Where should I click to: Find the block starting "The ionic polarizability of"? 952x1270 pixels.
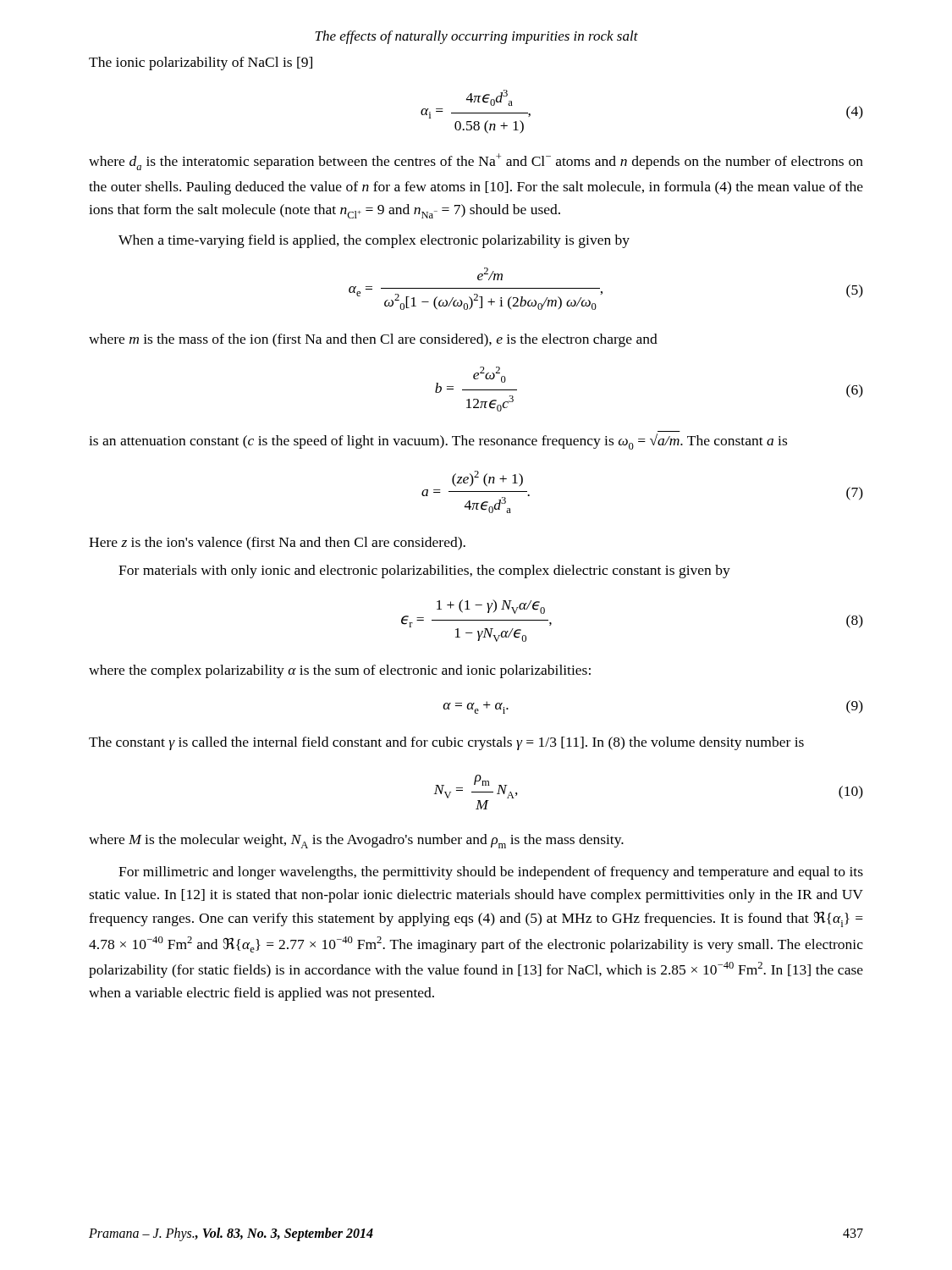[201, 64]
